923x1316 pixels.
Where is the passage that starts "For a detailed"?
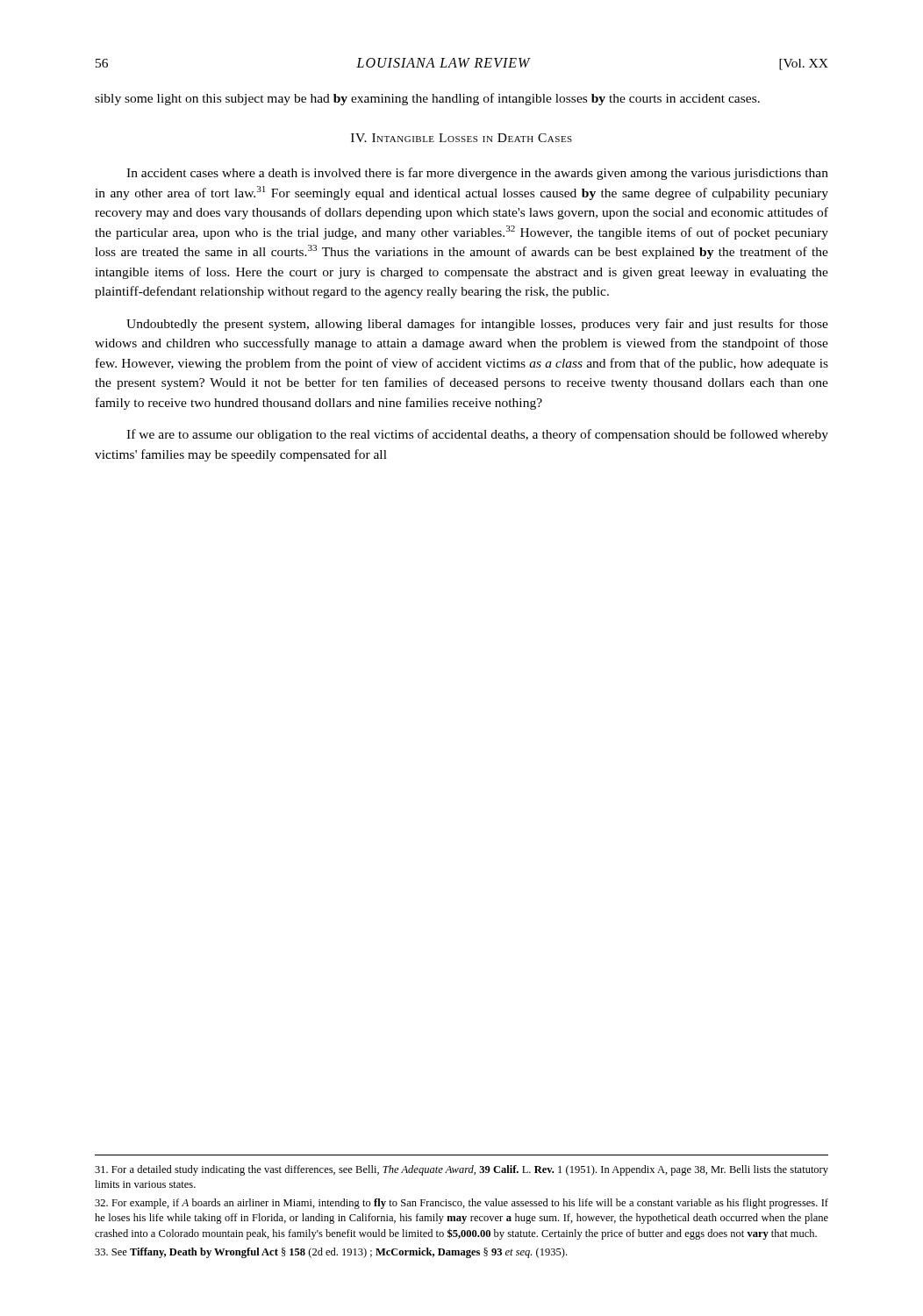coord(462,1177)
